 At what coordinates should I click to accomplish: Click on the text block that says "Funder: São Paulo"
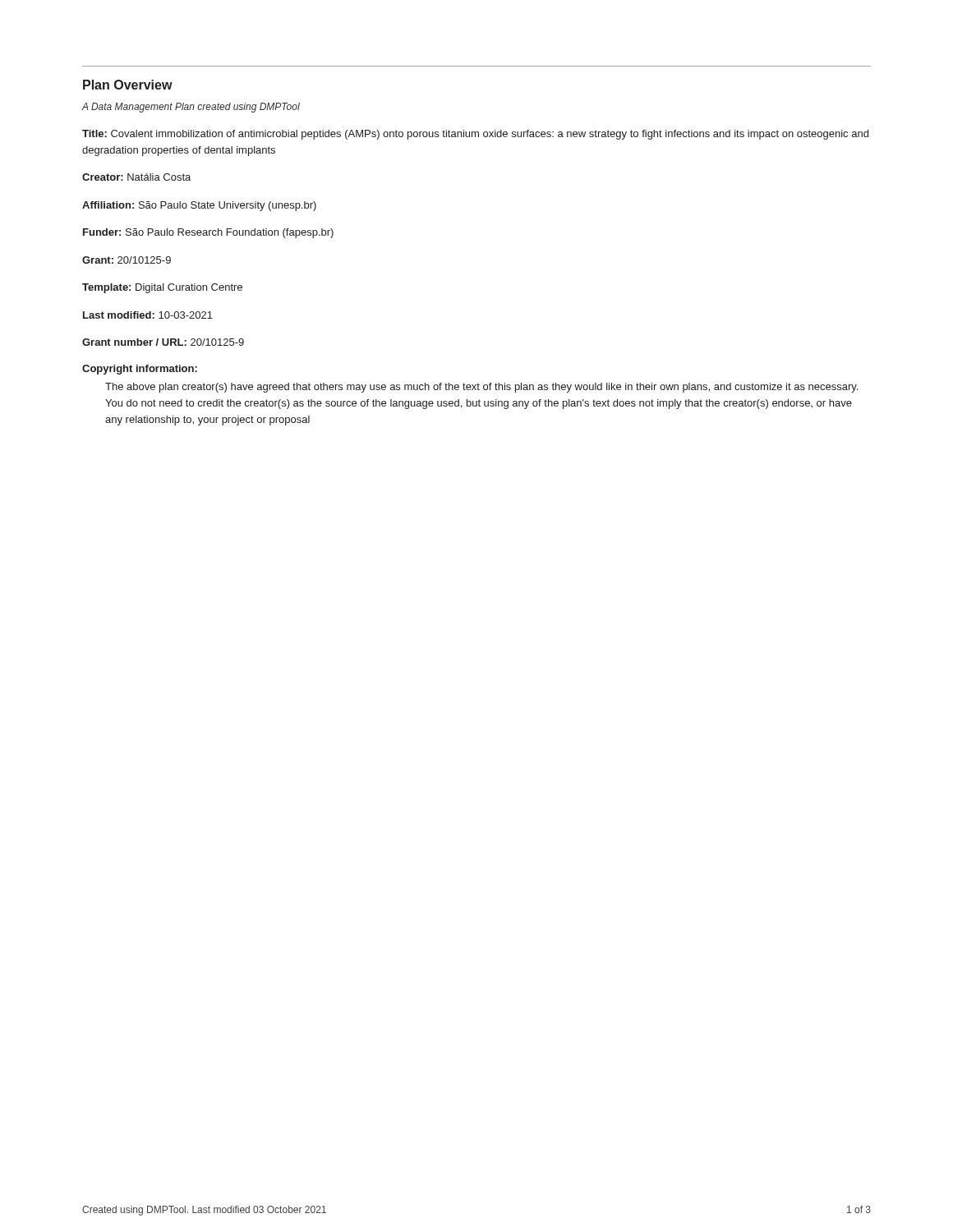pos(208,232)
